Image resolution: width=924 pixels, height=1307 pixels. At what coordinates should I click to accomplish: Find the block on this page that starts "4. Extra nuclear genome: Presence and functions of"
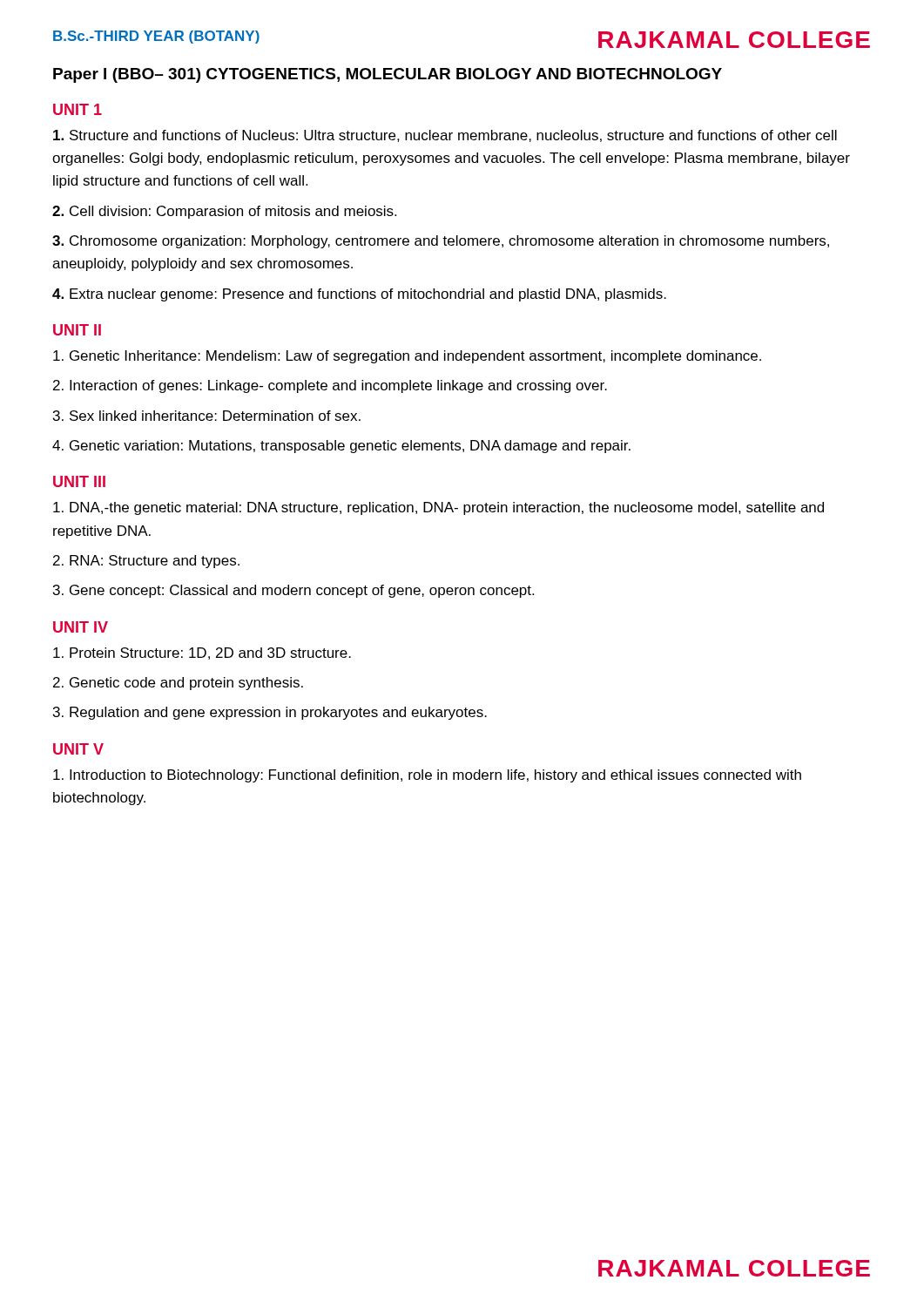360,294
